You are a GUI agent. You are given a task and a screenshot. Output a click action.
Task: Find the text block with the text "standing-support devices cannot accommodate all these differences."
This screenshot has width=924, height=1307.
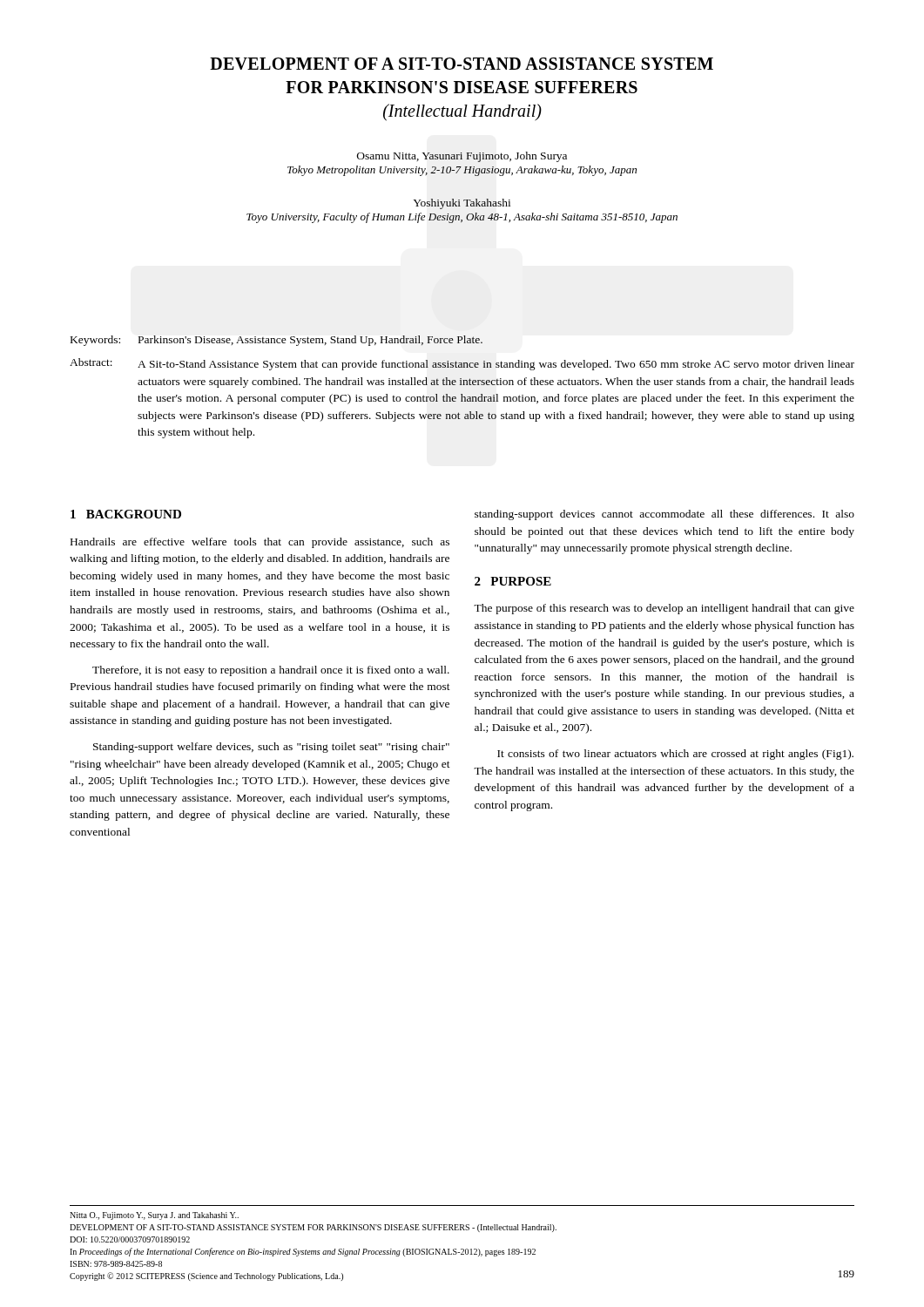tap(664, 531)
